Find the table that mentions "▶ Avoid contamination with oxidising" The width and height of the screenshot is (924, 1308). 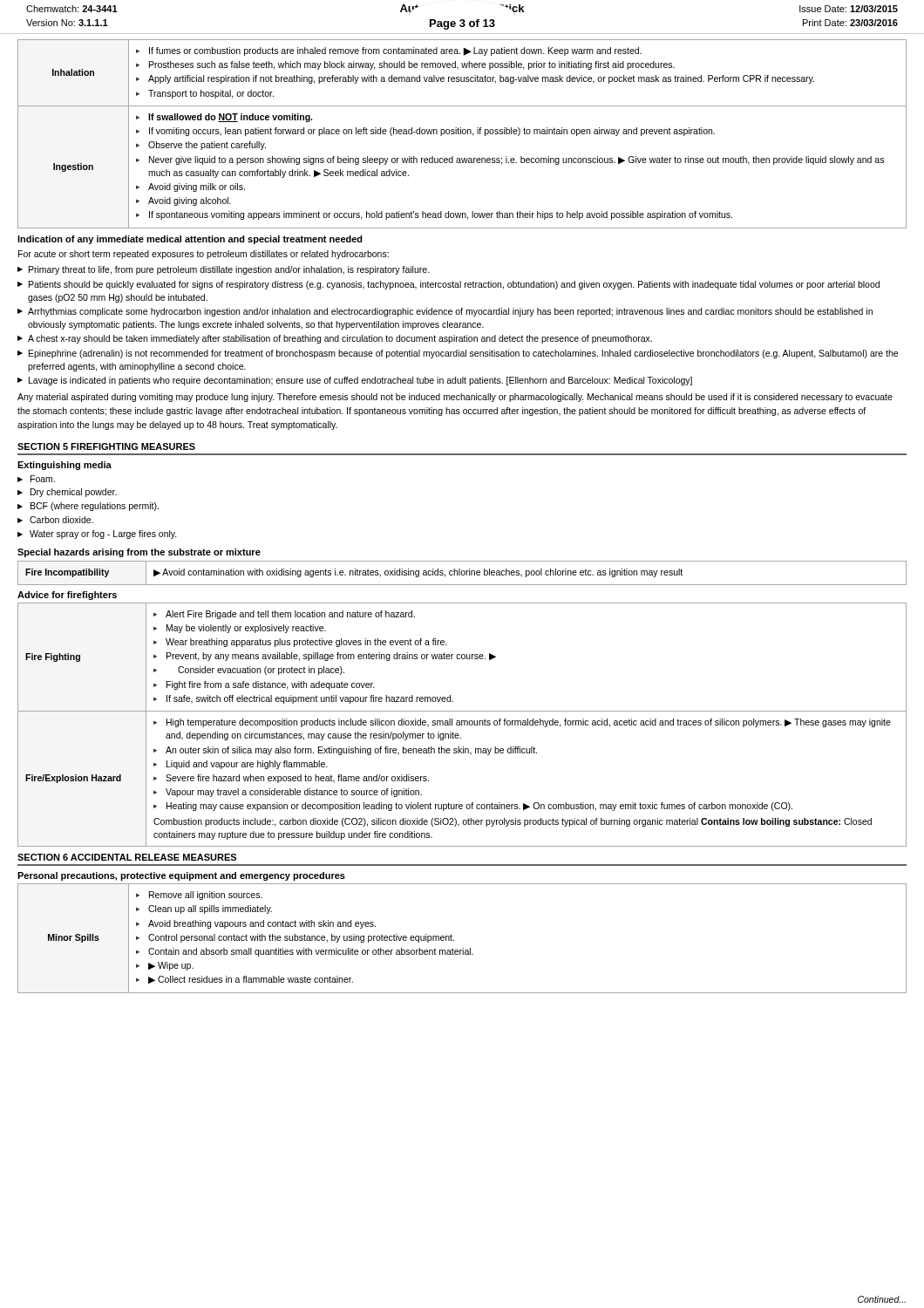click(x=462, y=573)
